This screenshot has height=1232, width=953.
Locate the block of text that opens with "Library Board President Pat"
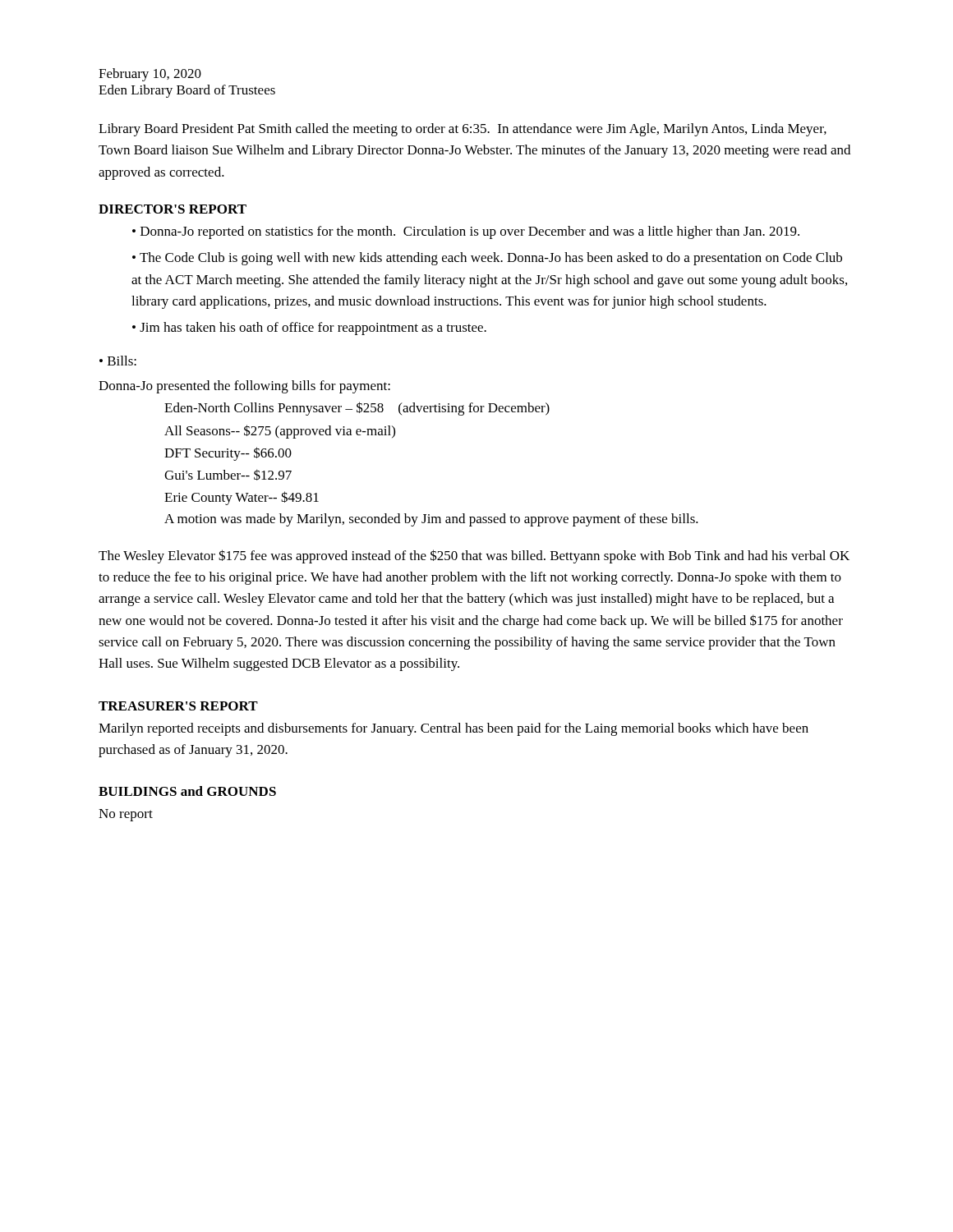(475, 150)
